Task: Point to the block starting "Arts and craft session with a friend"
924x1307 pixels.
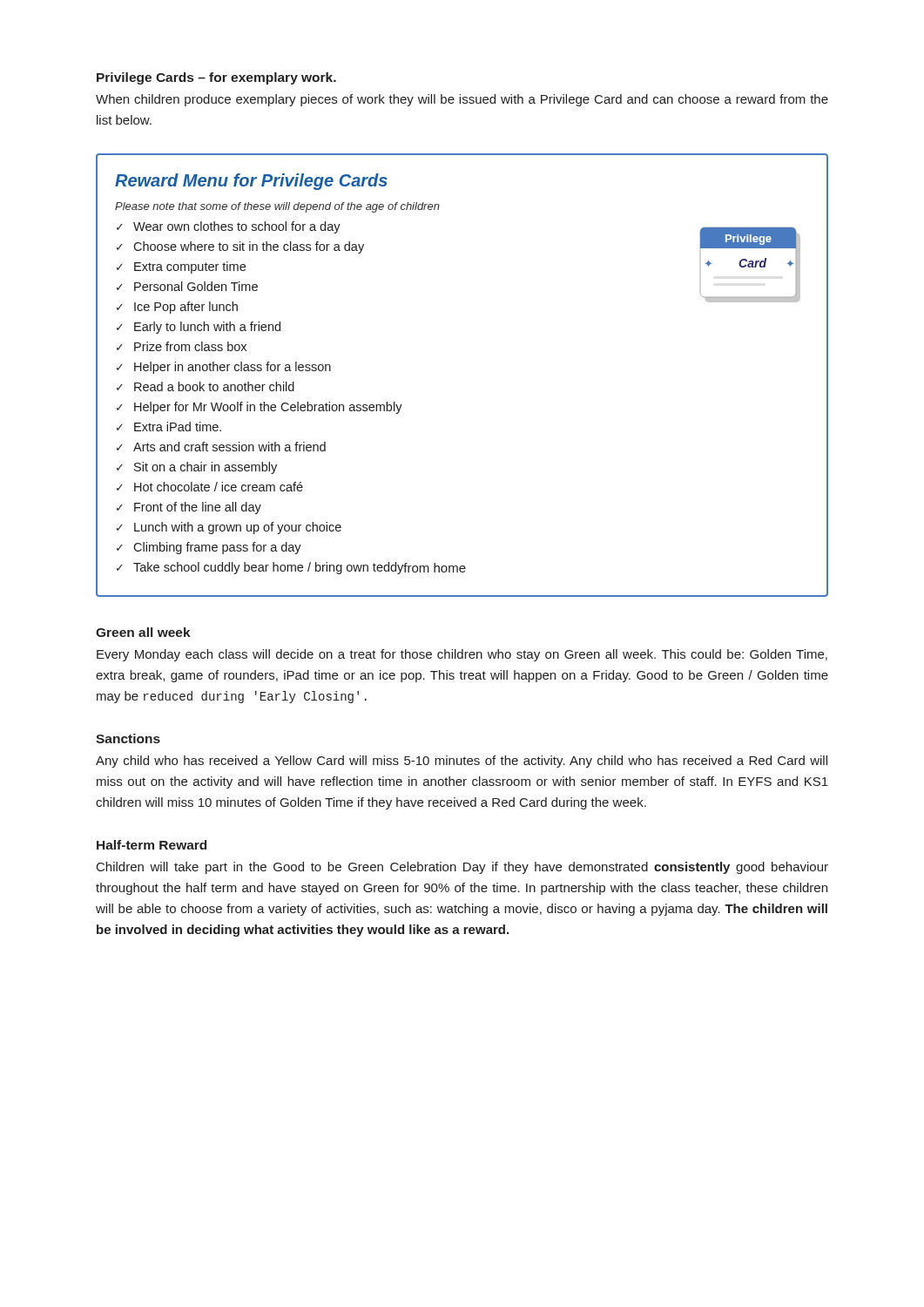Action: click(230, 447)
